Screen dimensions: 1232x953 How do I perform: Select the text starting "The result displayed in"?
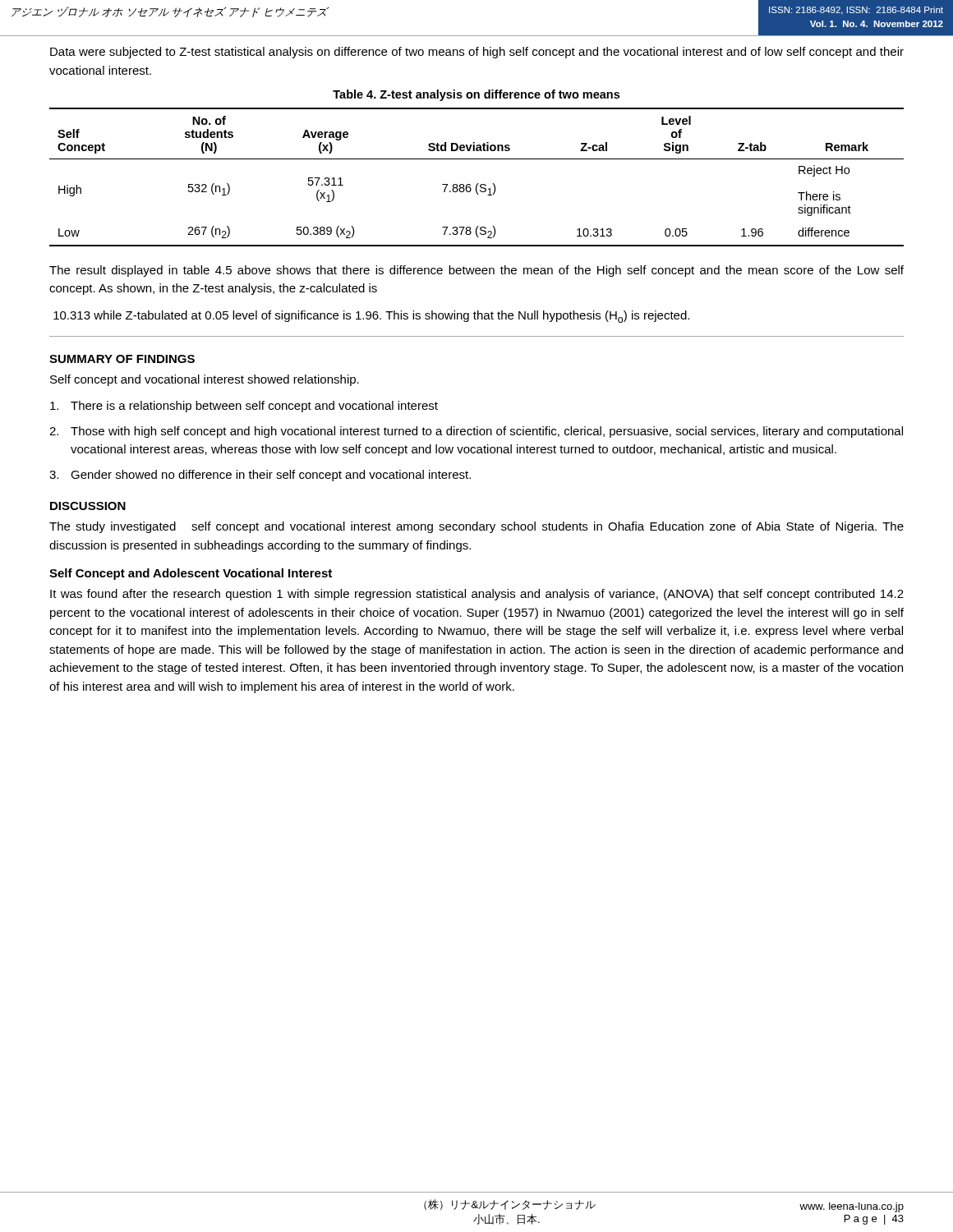click(476, 279)
